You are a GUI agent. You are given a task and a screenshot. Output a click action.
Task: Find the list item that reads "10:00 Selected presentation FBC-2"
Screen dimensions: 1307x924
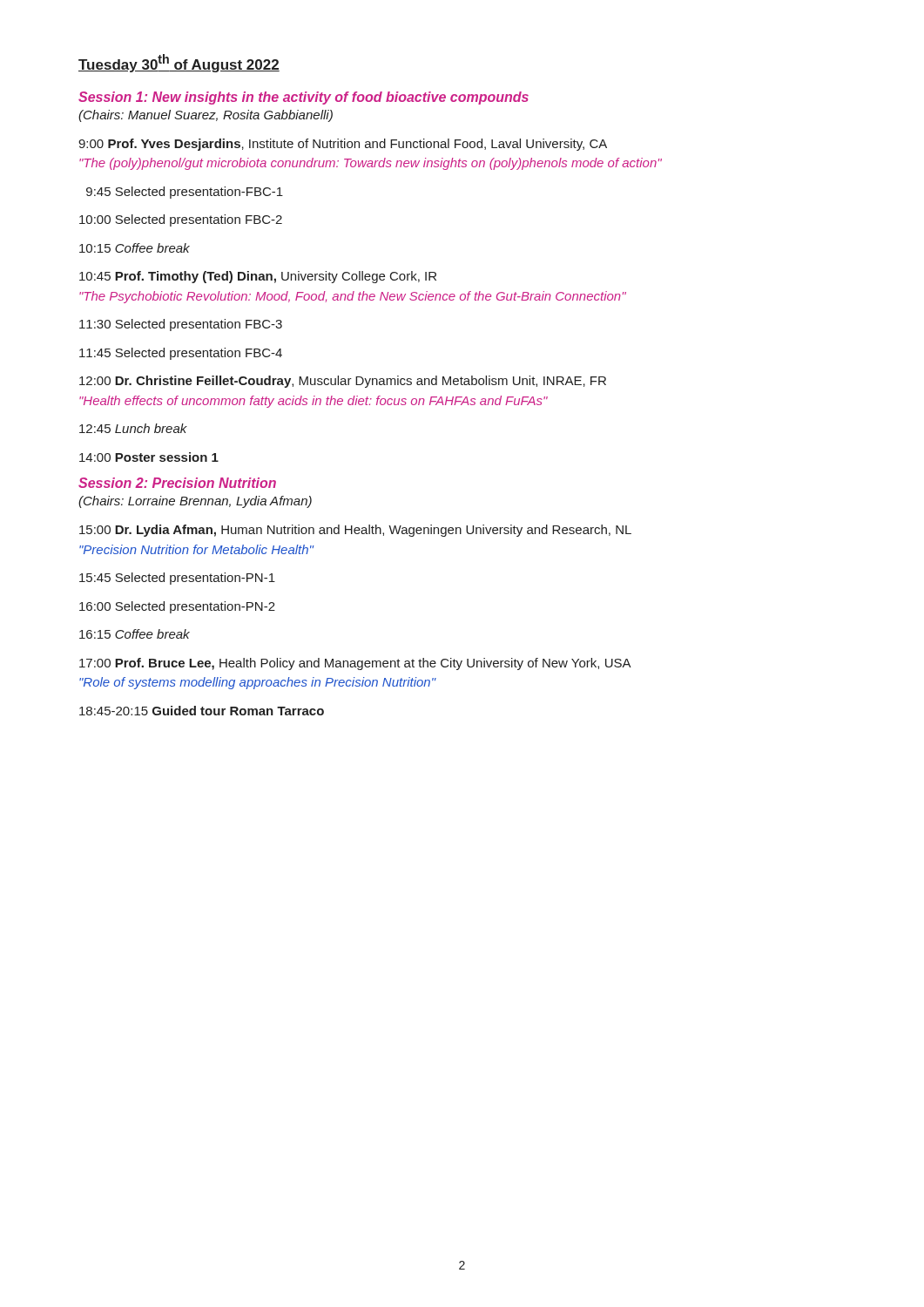[180, 219]
